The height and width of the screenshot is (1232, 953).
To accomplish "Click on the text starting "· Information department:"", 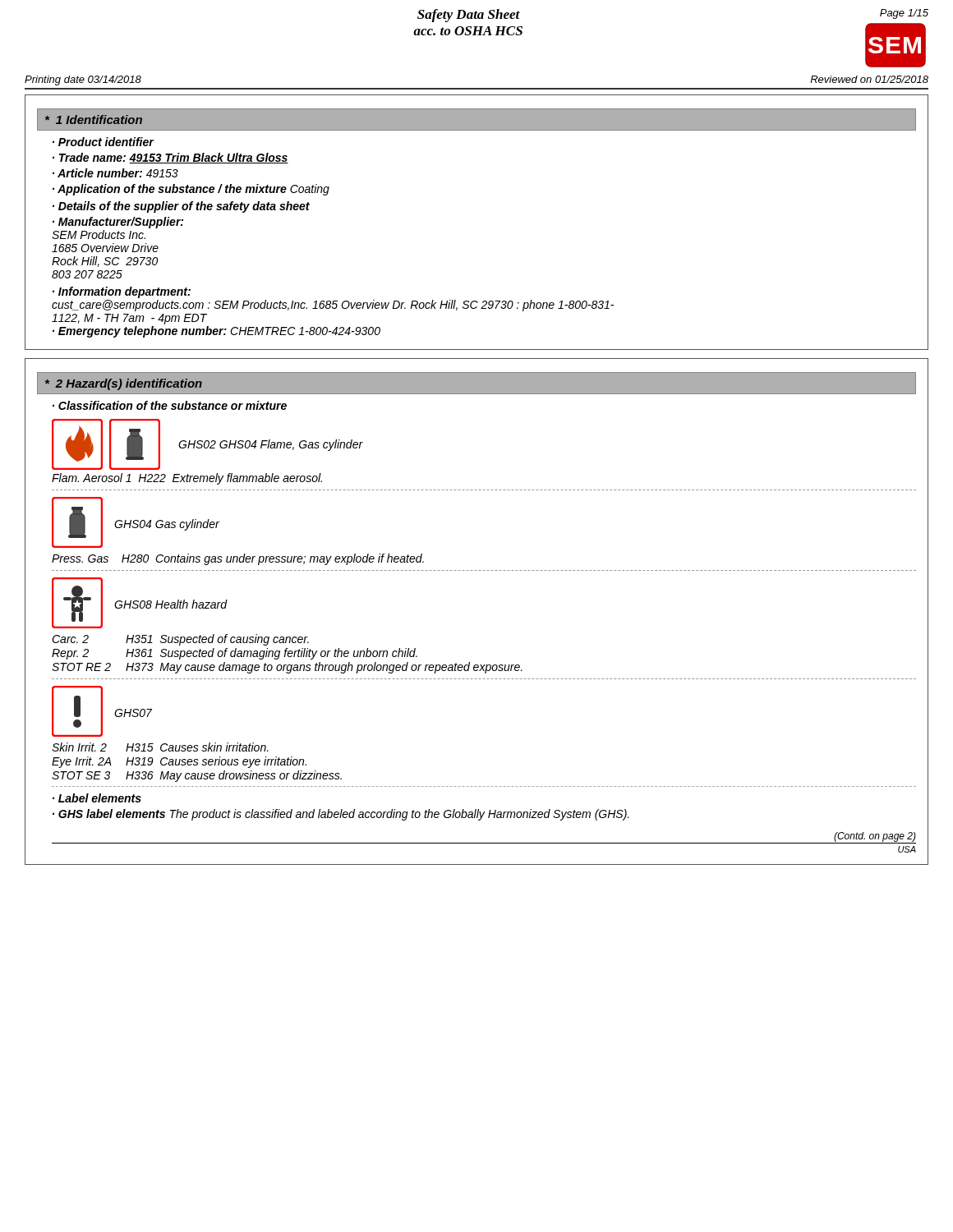I will tap(333, 311).
